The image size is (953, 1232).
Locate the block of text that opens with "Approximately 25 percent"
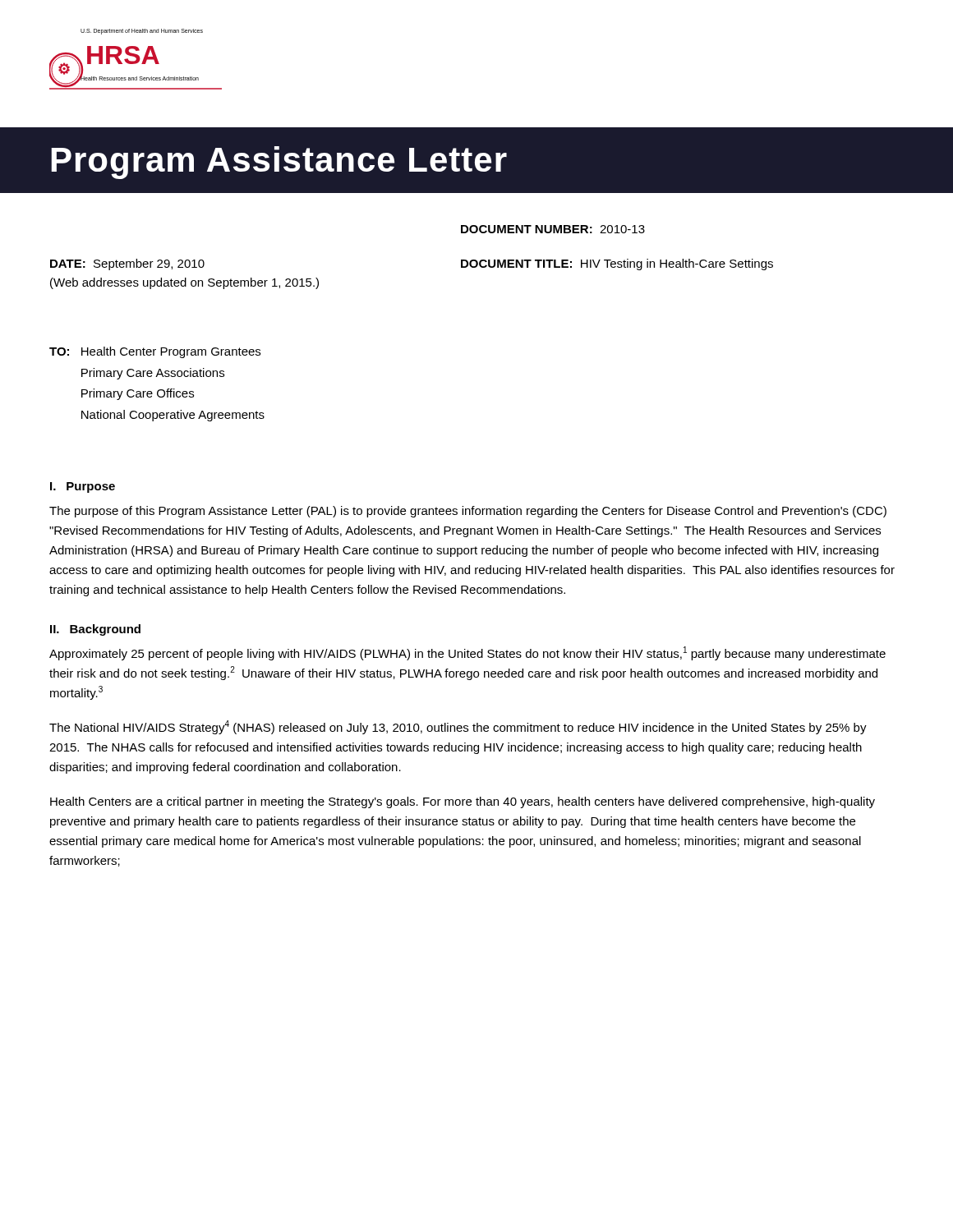pyautogui.click(x=476, y=757)
